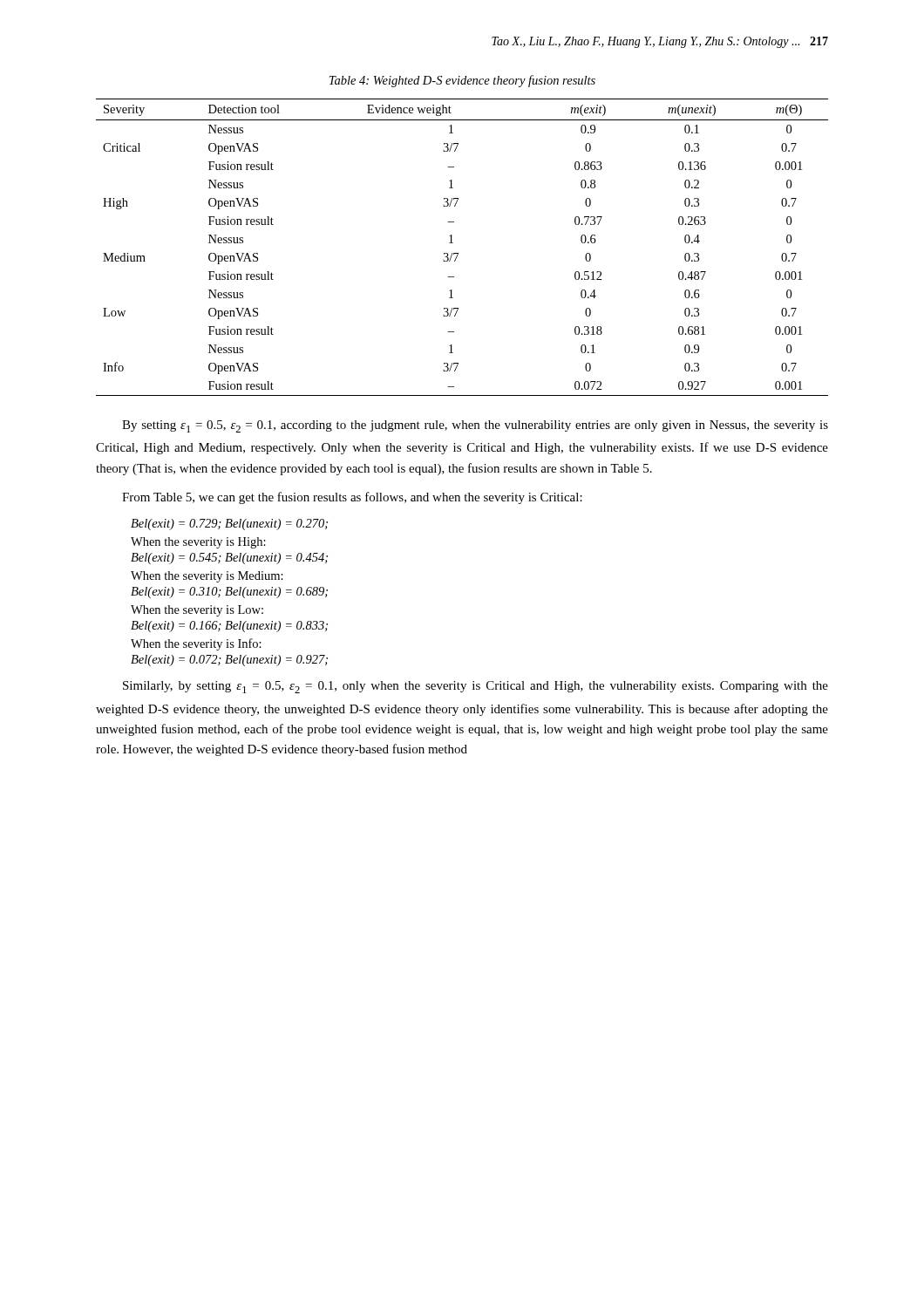Select the formula containing "Bel(exit) = 0.072;"
The image size is (924, 1308).
pyautogui.click(x=230, y=659)
